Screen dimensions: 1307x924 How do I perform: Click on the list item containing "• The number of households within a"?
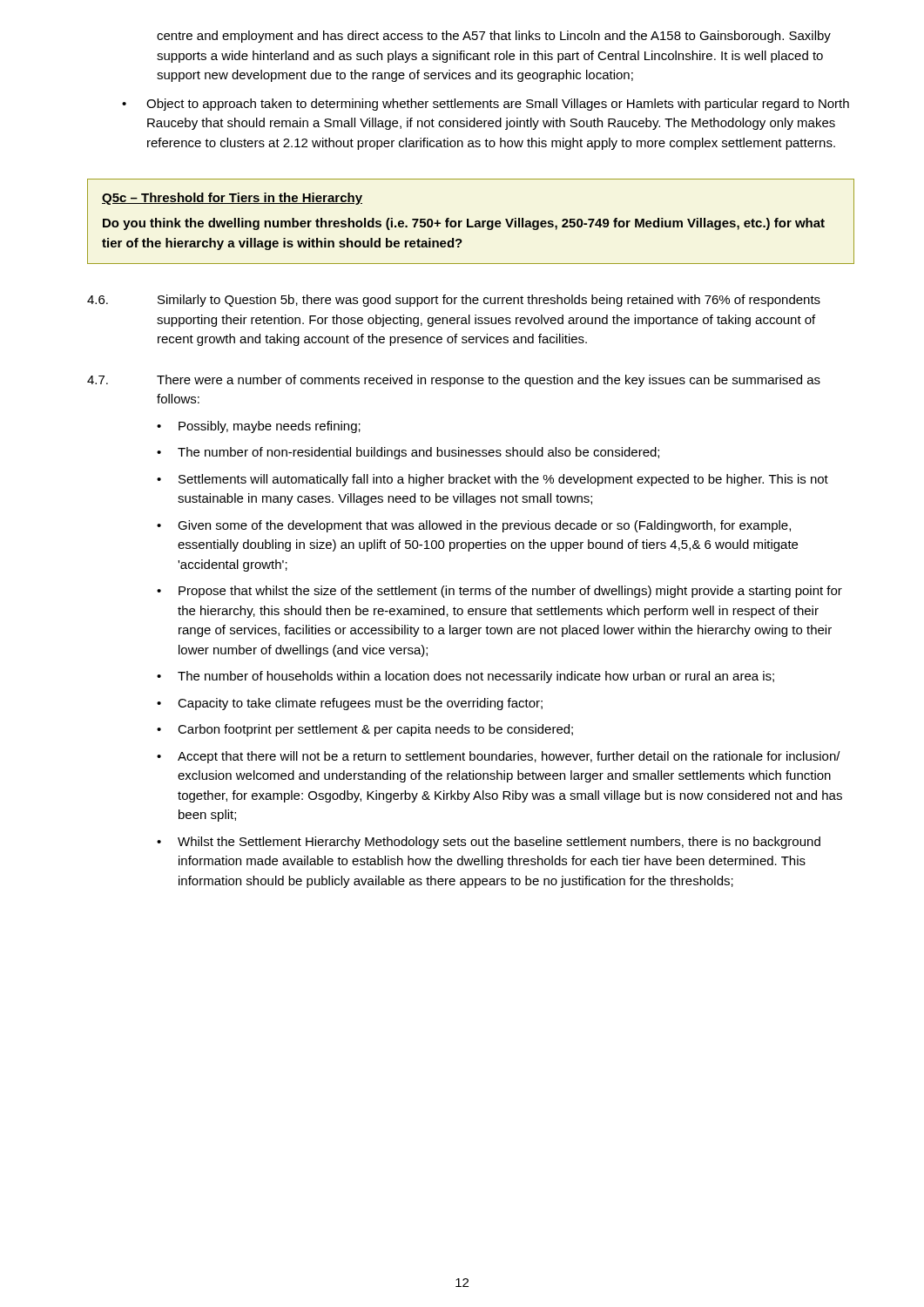(466, 676)
